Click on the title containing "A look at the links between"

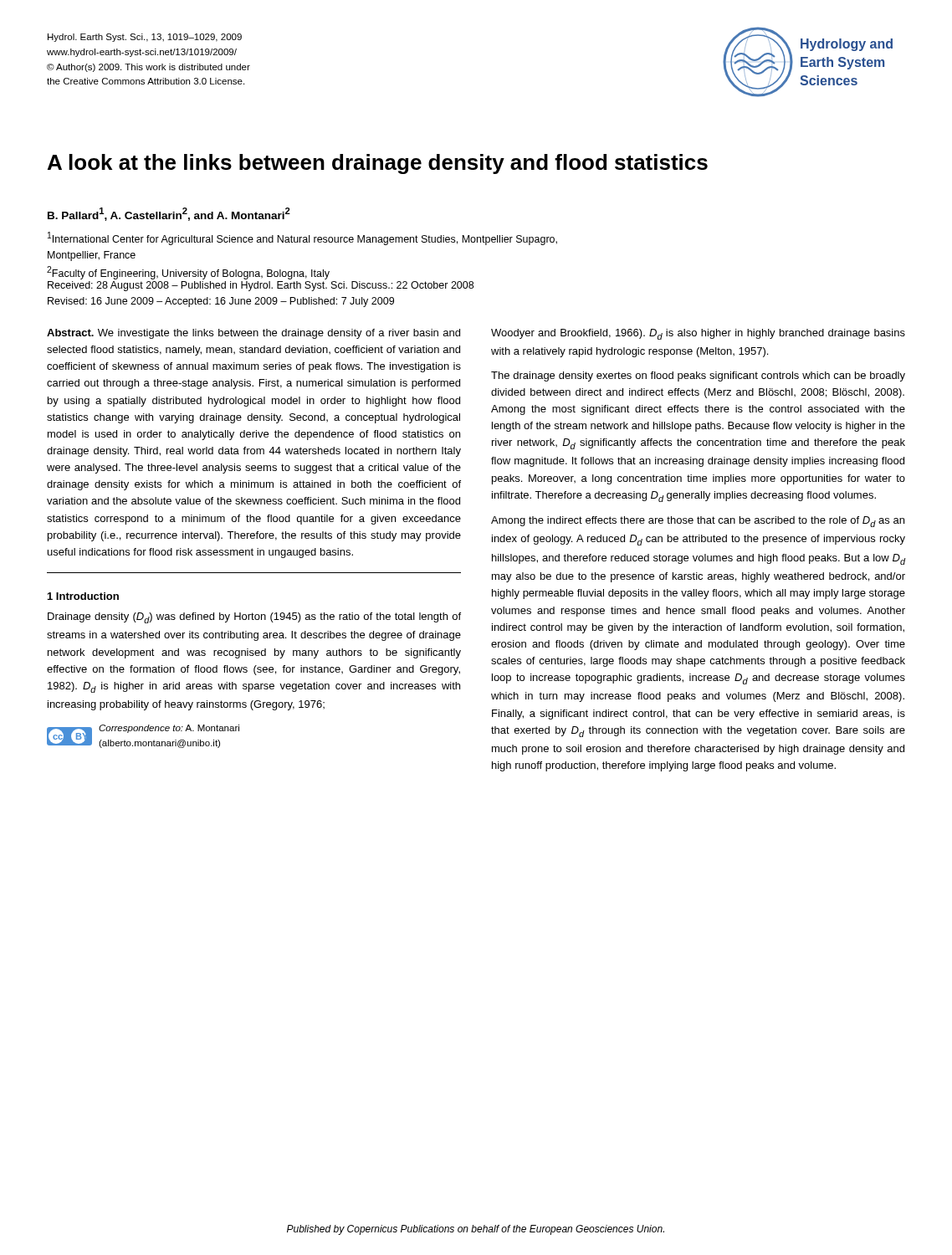coord(378,162)
